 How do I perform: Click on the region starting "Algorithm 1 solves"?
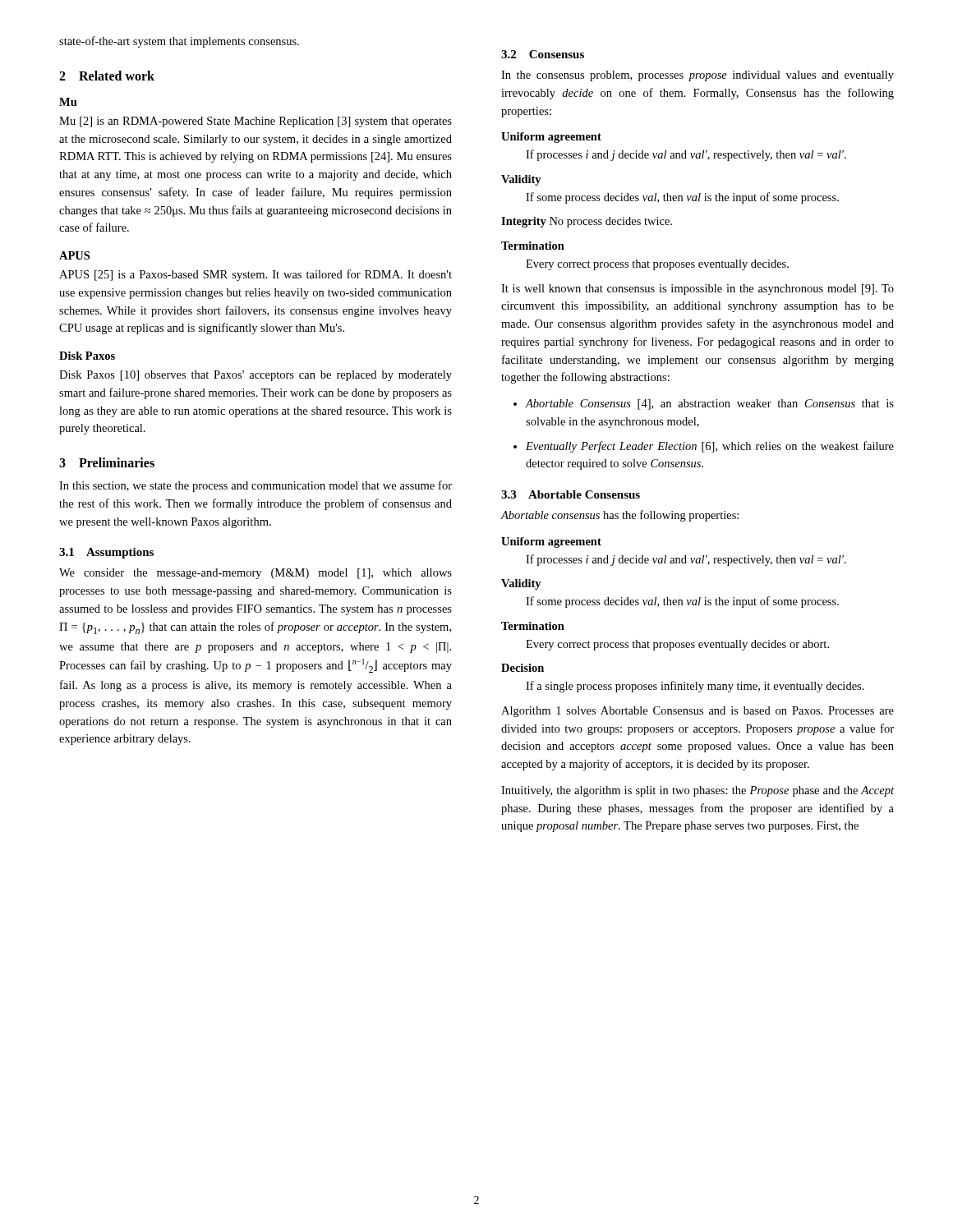click(698, 737)
